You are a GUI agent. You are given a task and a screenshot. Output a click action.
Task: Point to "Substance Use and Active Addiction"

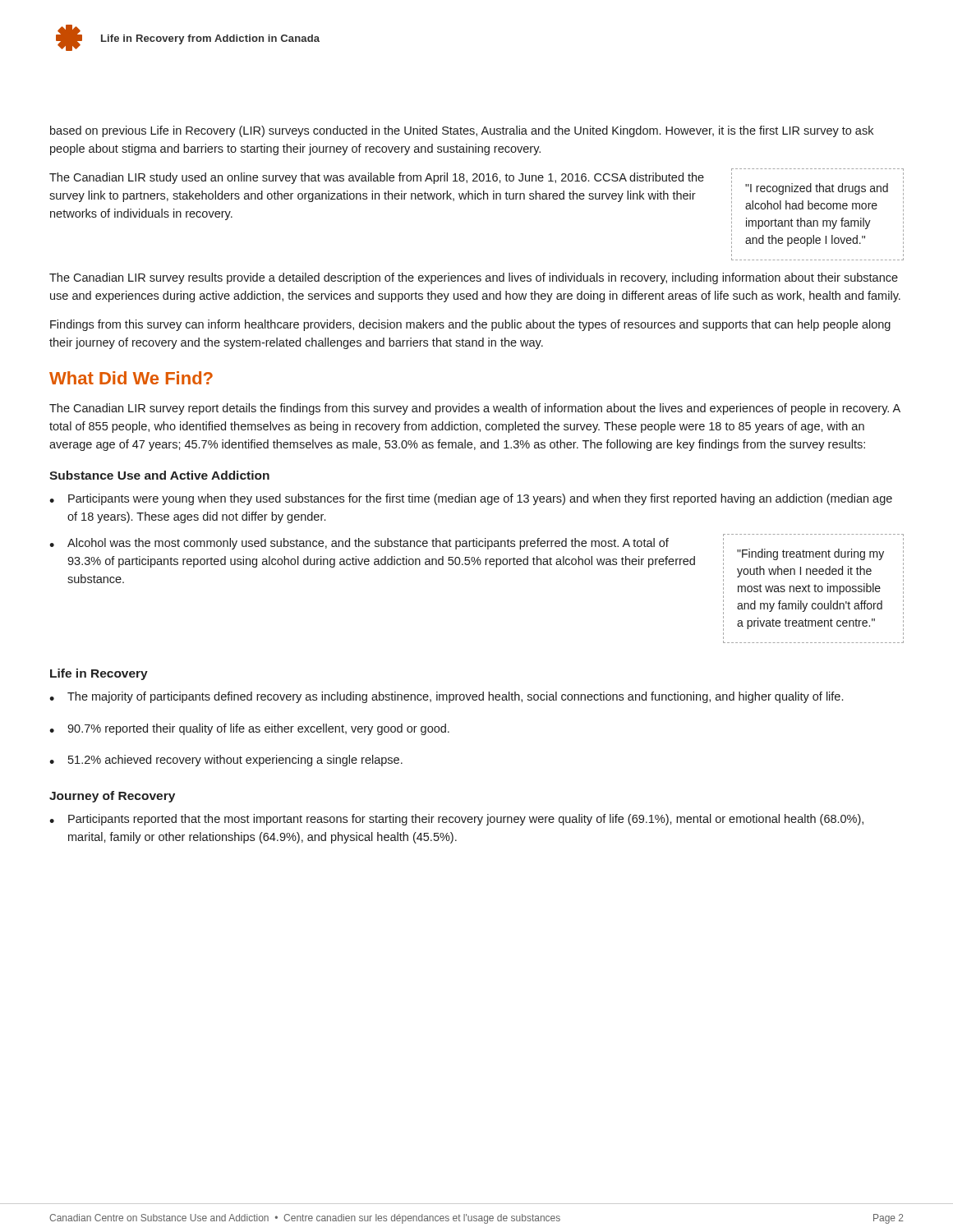[x=160, y=475]
